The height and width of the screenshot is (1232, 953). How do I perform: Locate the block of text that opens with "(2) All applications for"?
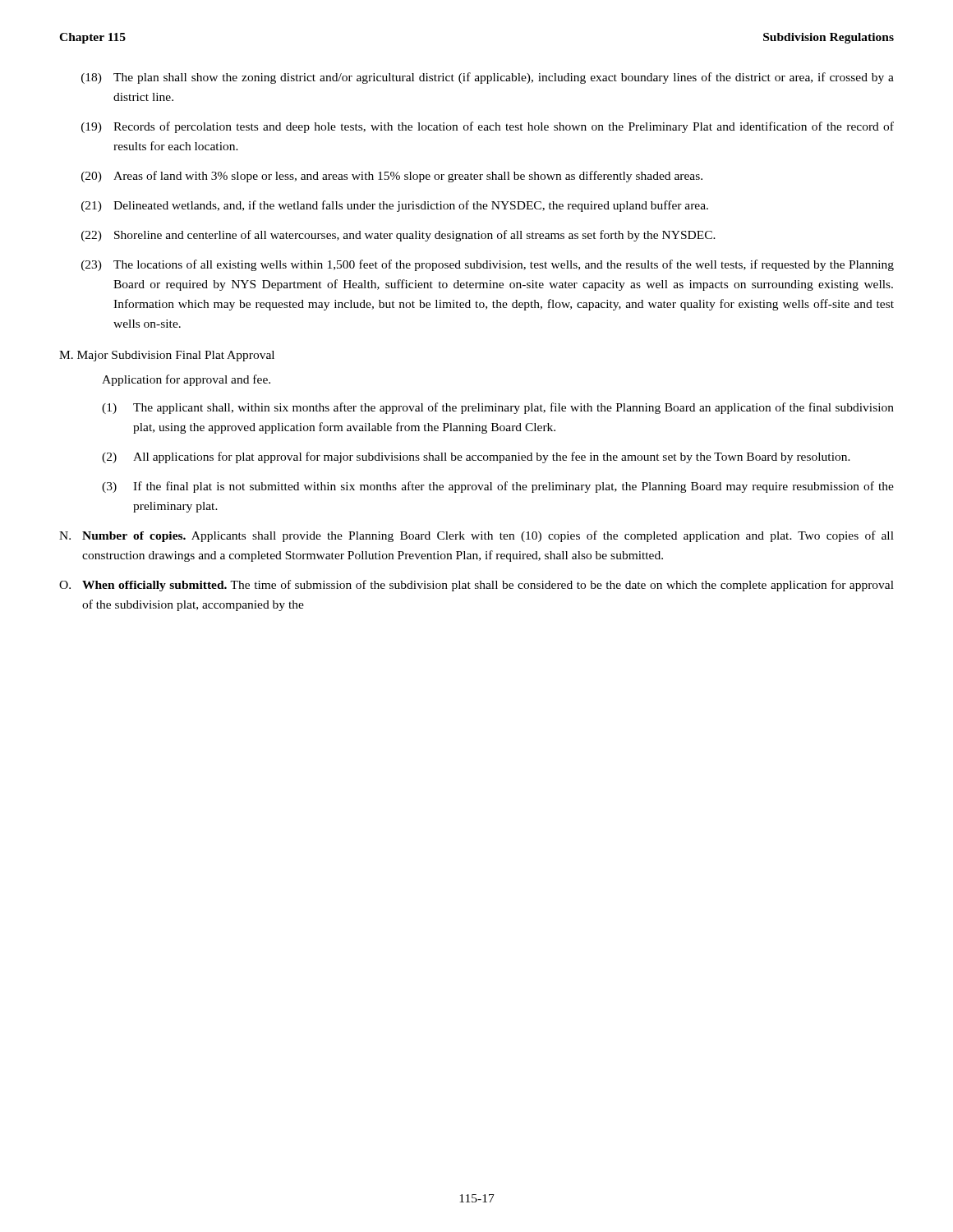(x=498, y=457)
